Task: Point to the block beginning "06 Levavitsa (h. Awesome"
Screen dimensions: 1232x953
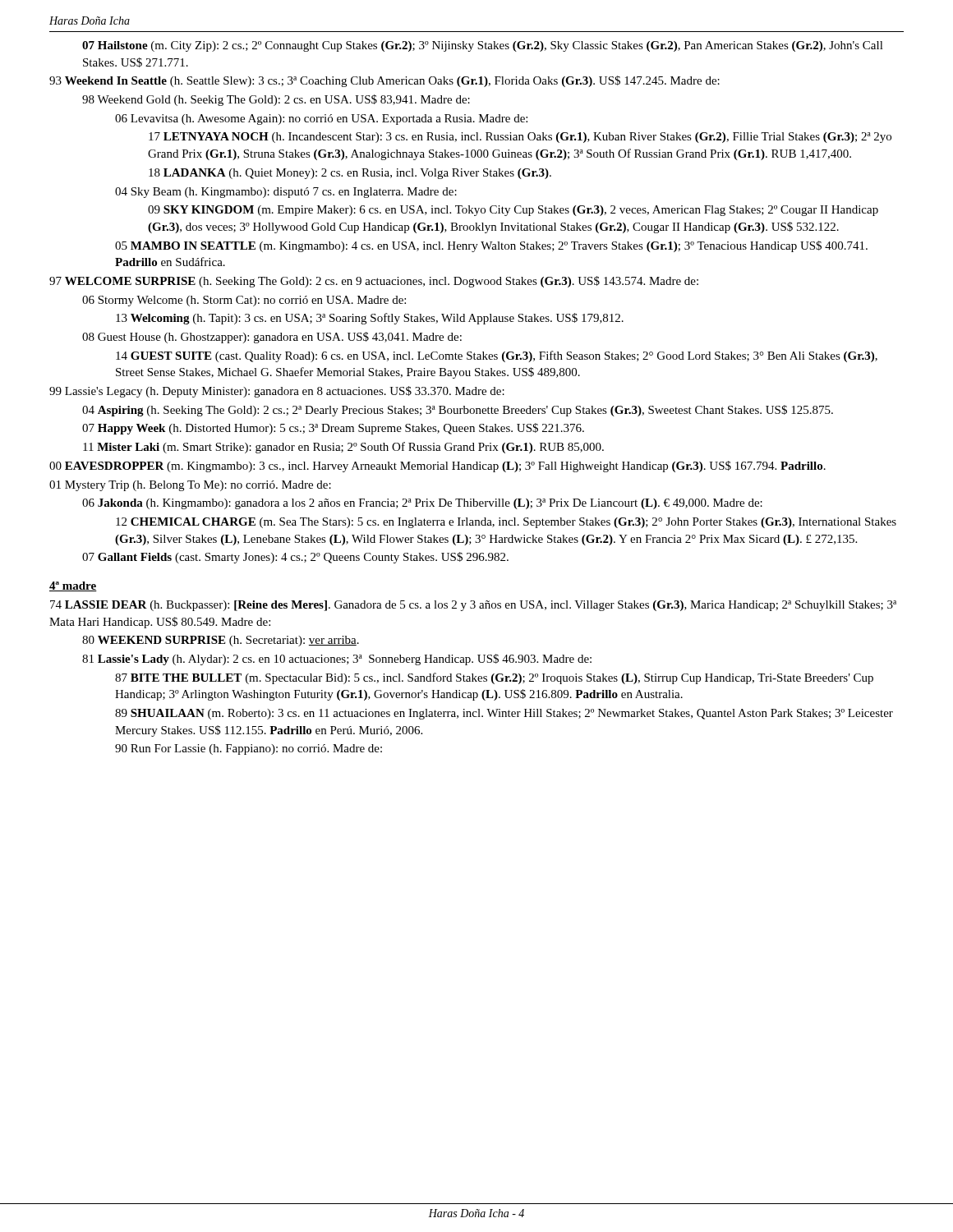Action: click(322, 118)
